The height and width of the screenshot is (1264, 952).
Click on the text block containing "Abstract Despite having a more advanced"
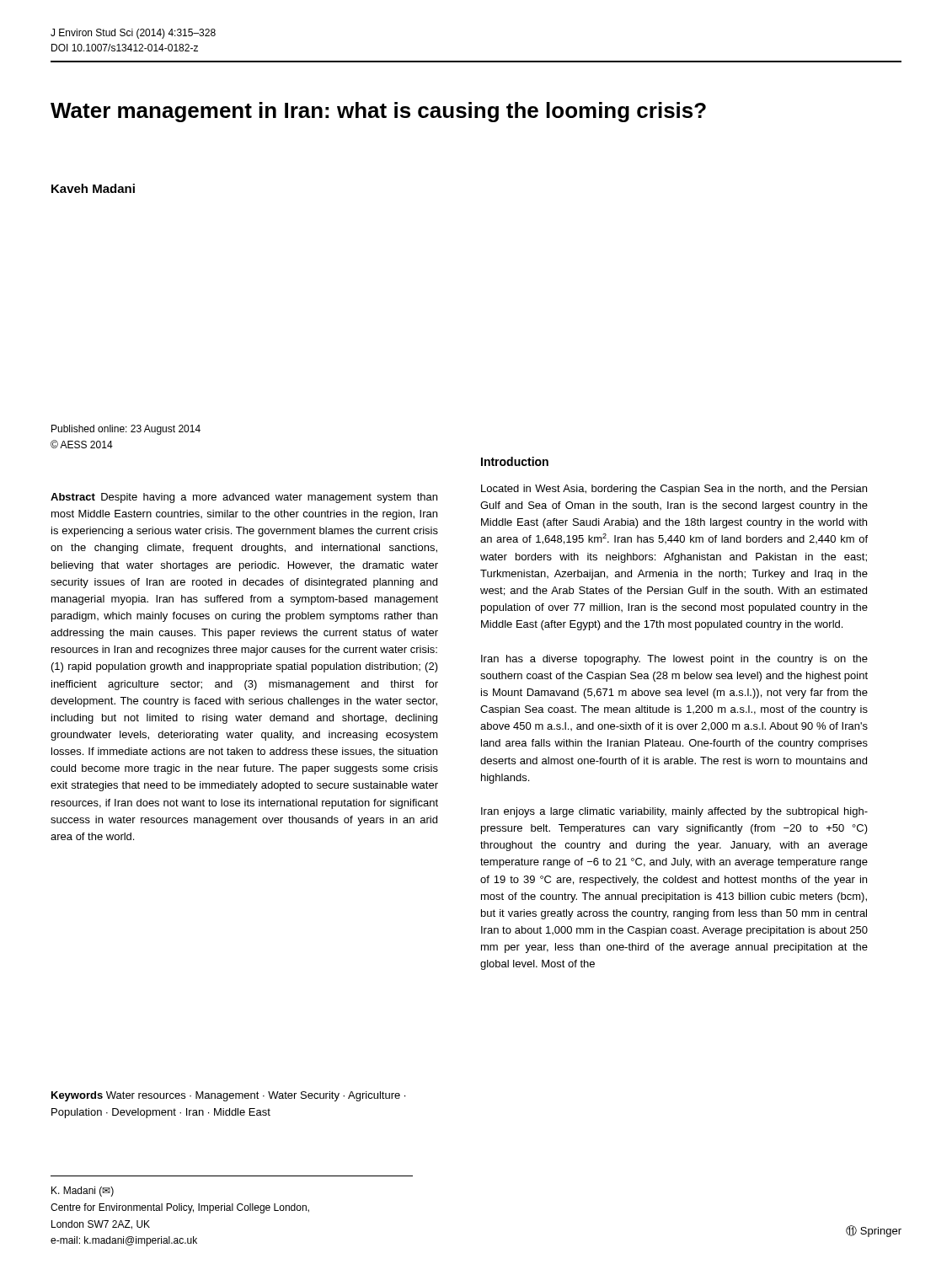[244, 666]
